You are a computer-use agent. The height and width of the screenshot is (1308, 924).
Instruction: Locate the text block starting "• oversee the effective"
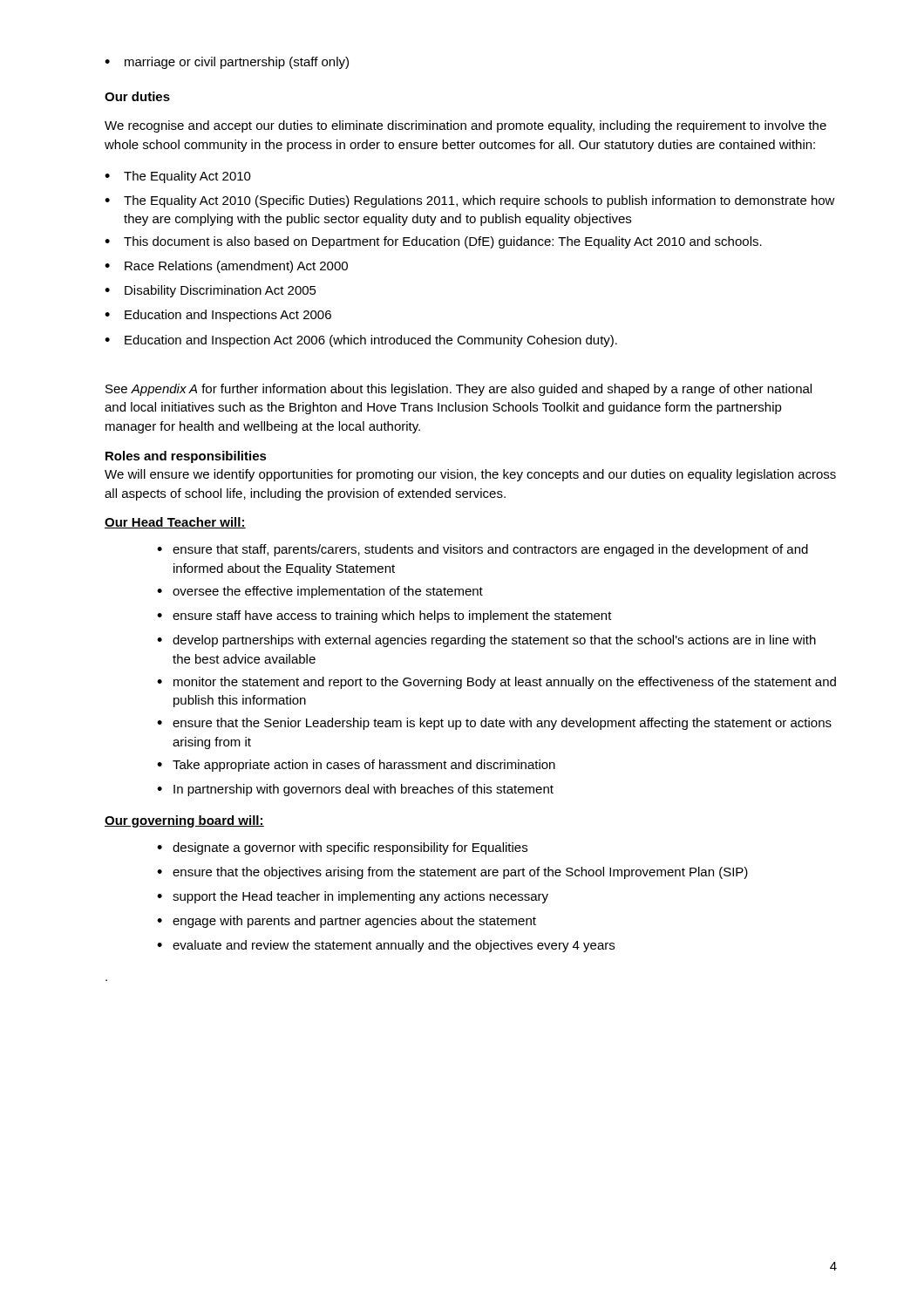(320, 592)
